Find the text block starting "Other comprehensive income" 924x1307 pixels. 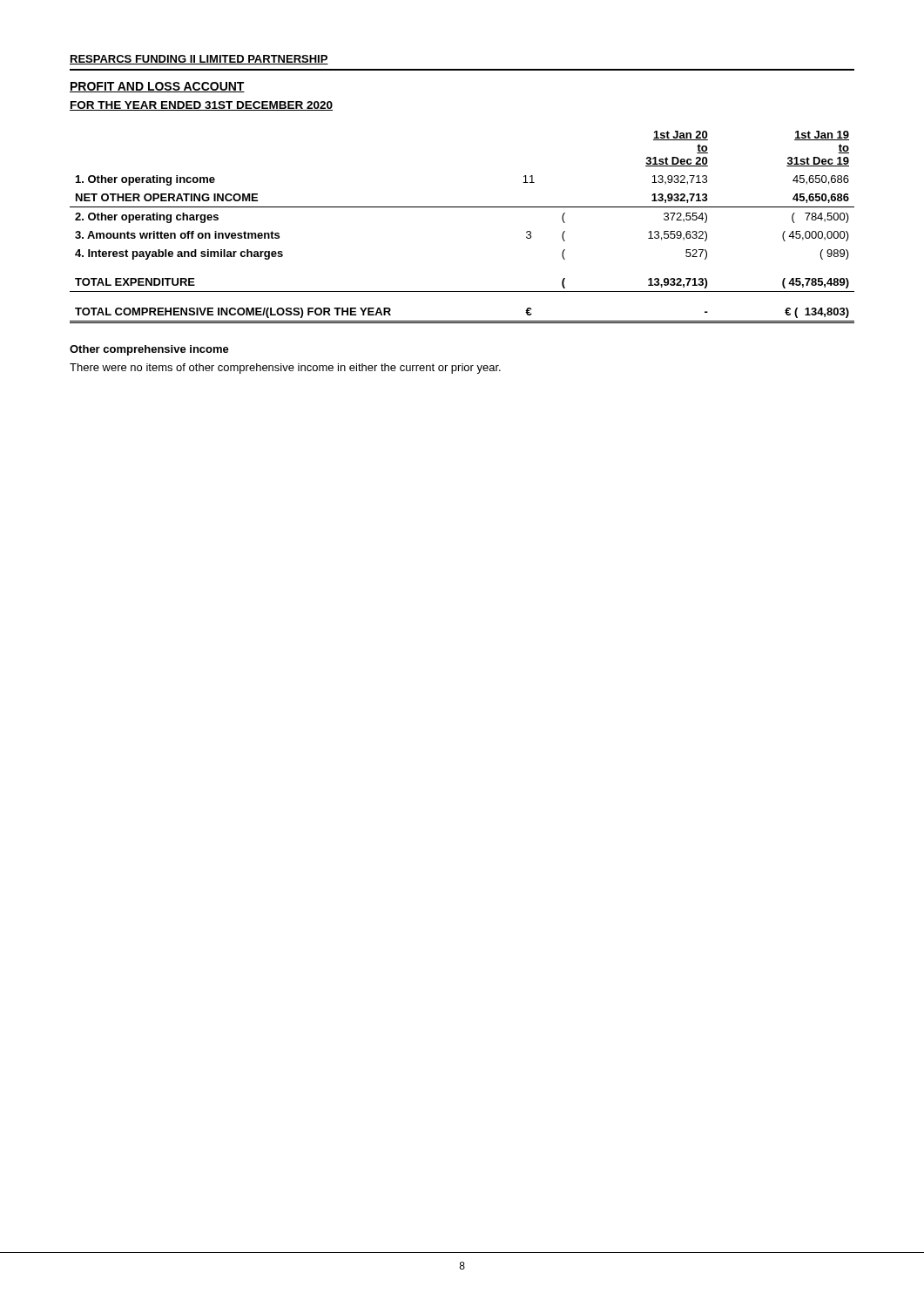point(149,349)
